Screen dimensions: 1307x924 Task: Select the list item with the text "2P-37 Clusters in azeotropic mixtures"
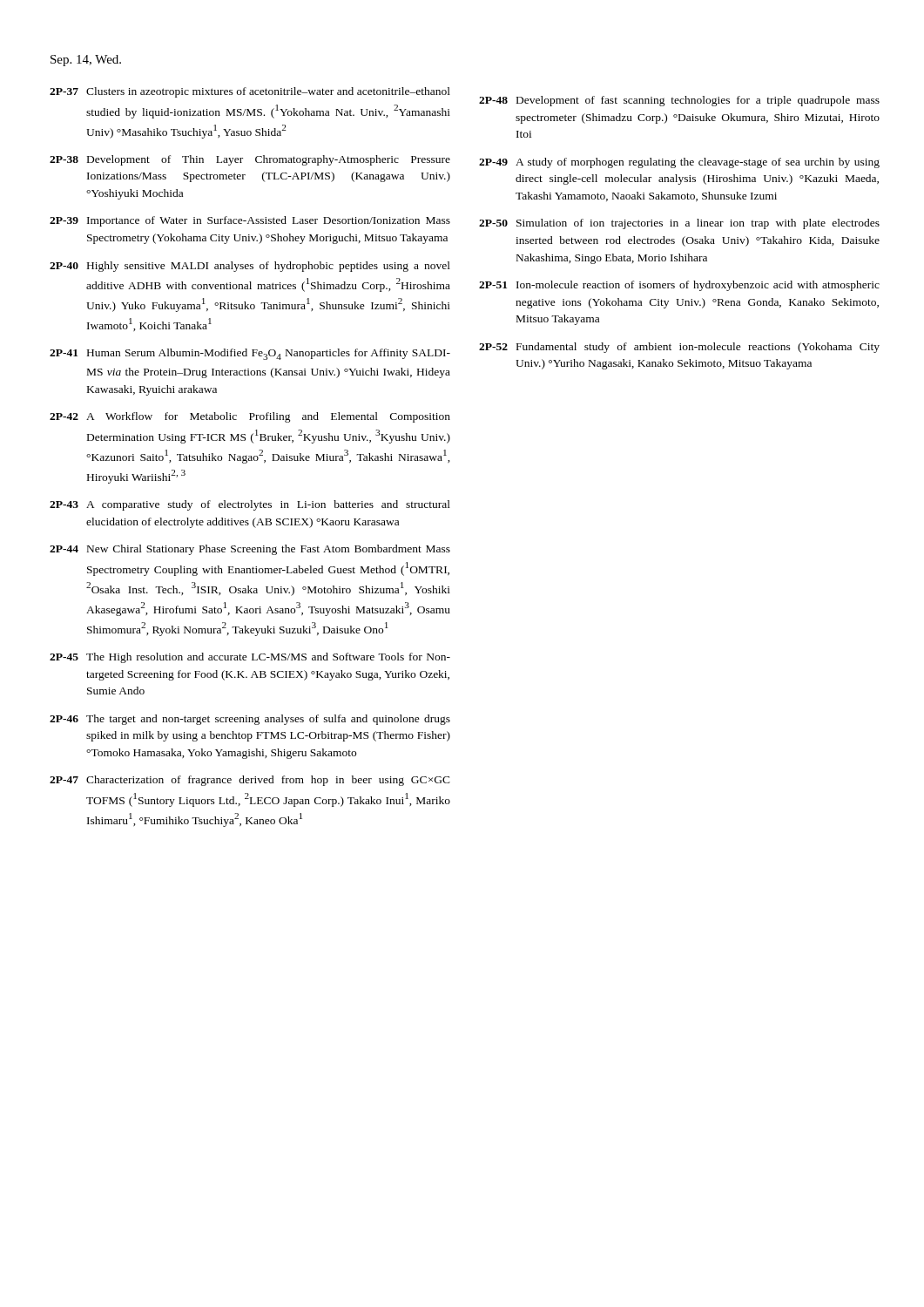coord(250,111)
